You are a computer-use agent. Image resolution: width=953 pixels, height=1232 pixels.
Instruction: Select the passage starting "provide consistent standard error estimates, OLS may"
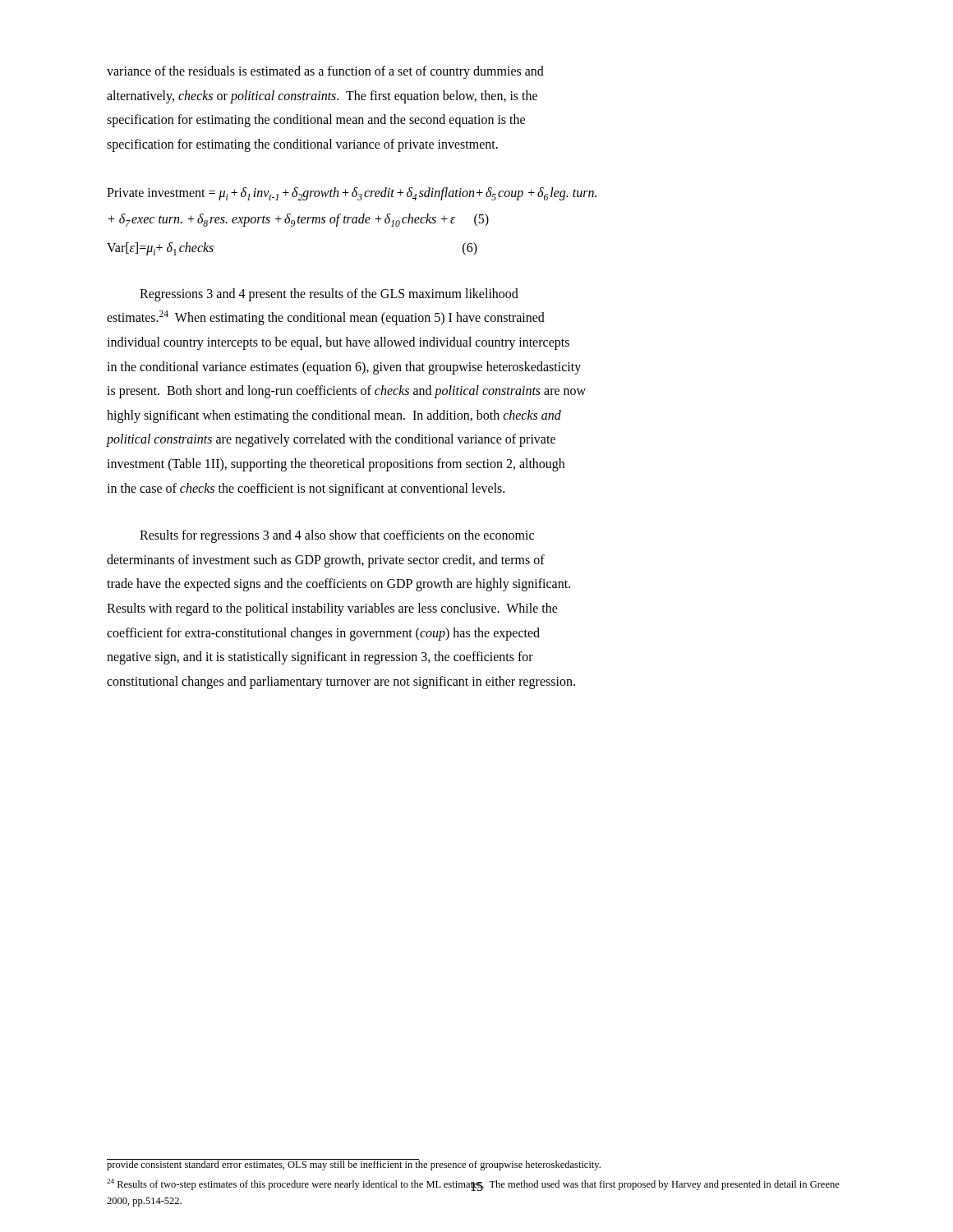point(476,1183)
